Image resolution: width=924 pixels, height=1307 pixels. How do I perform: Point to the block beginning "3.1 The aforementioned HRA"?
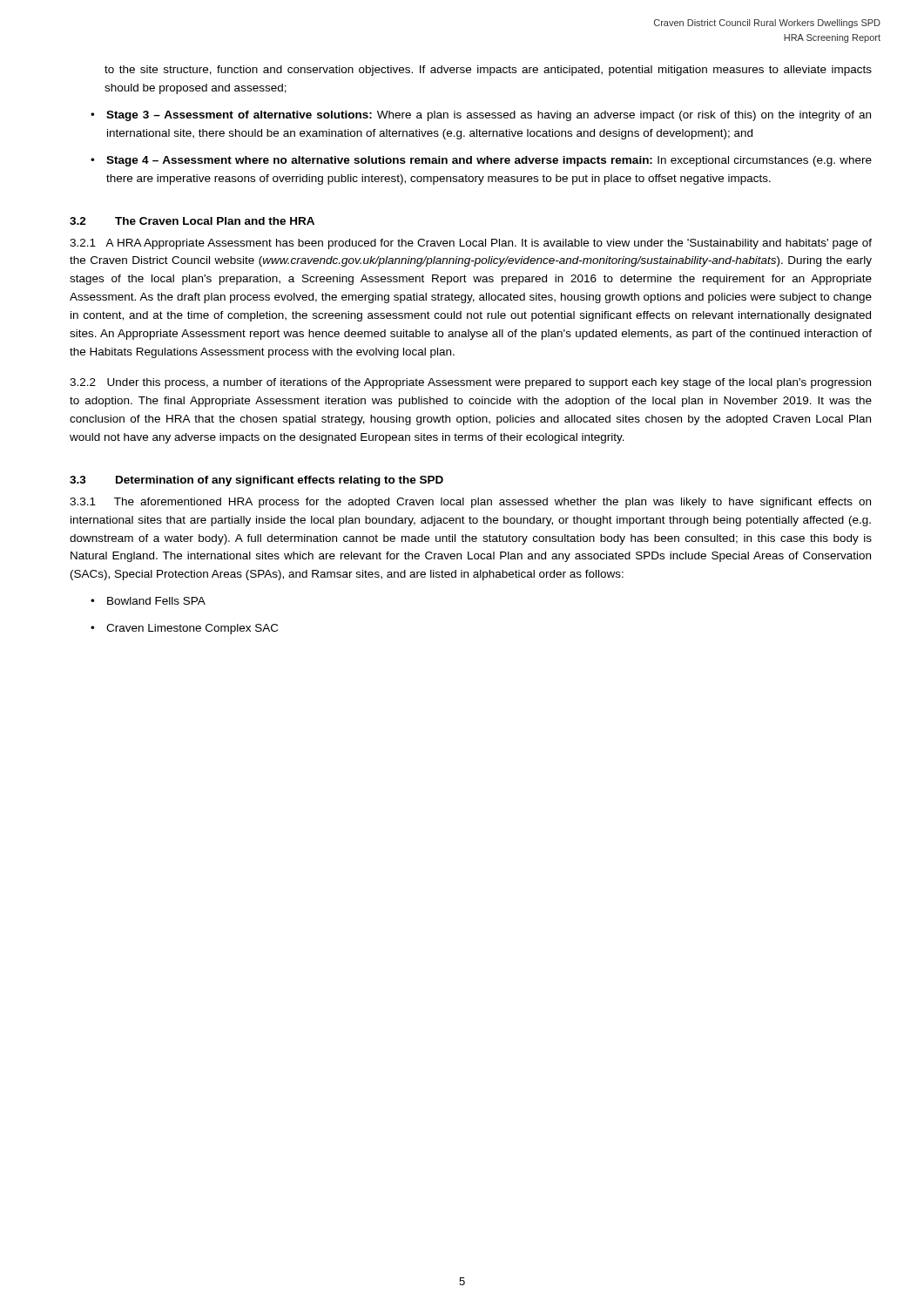point(471,538)
